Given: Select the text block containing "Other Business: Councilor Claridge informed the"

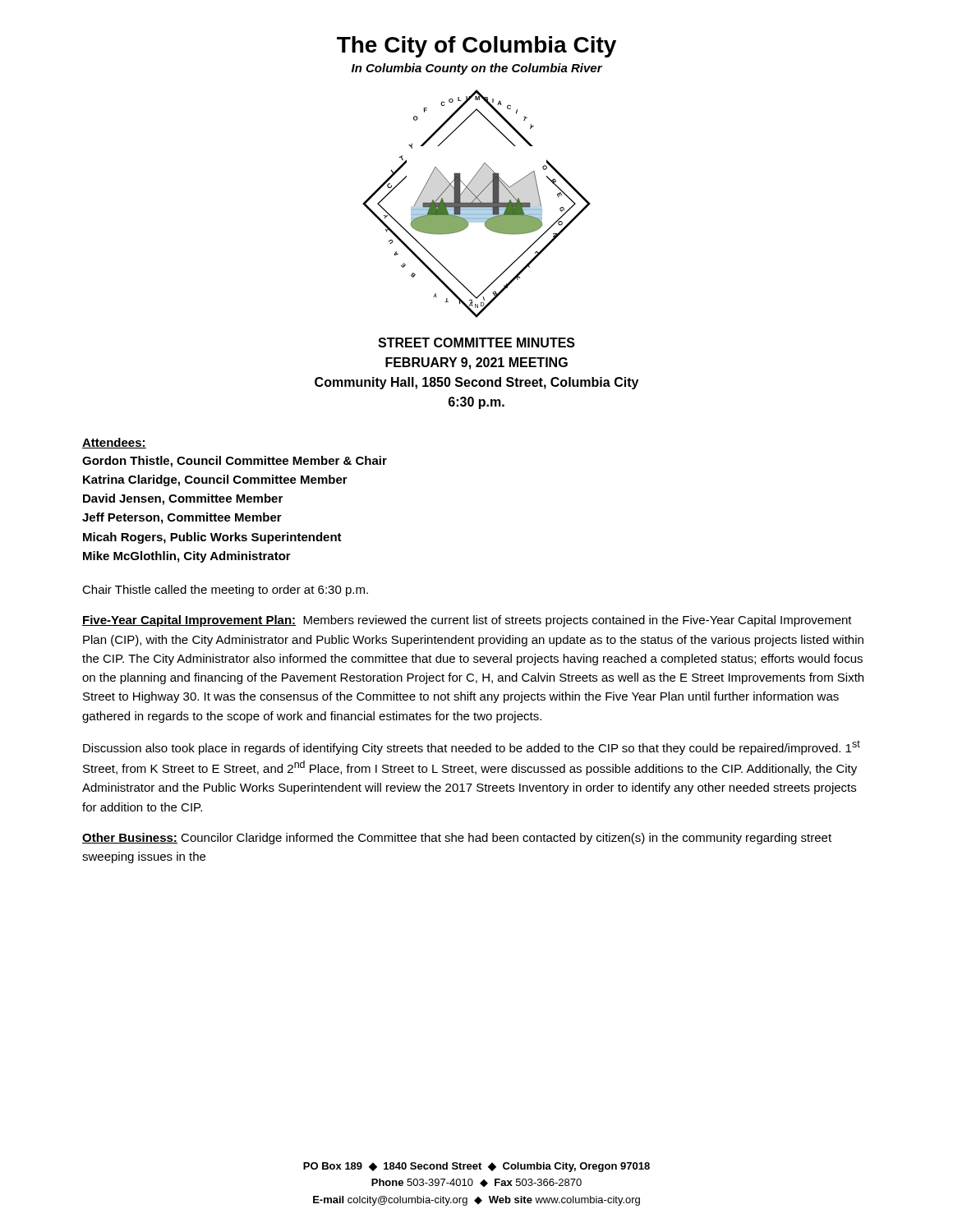Looking at the screenshot, I should [x=476, y=847].
